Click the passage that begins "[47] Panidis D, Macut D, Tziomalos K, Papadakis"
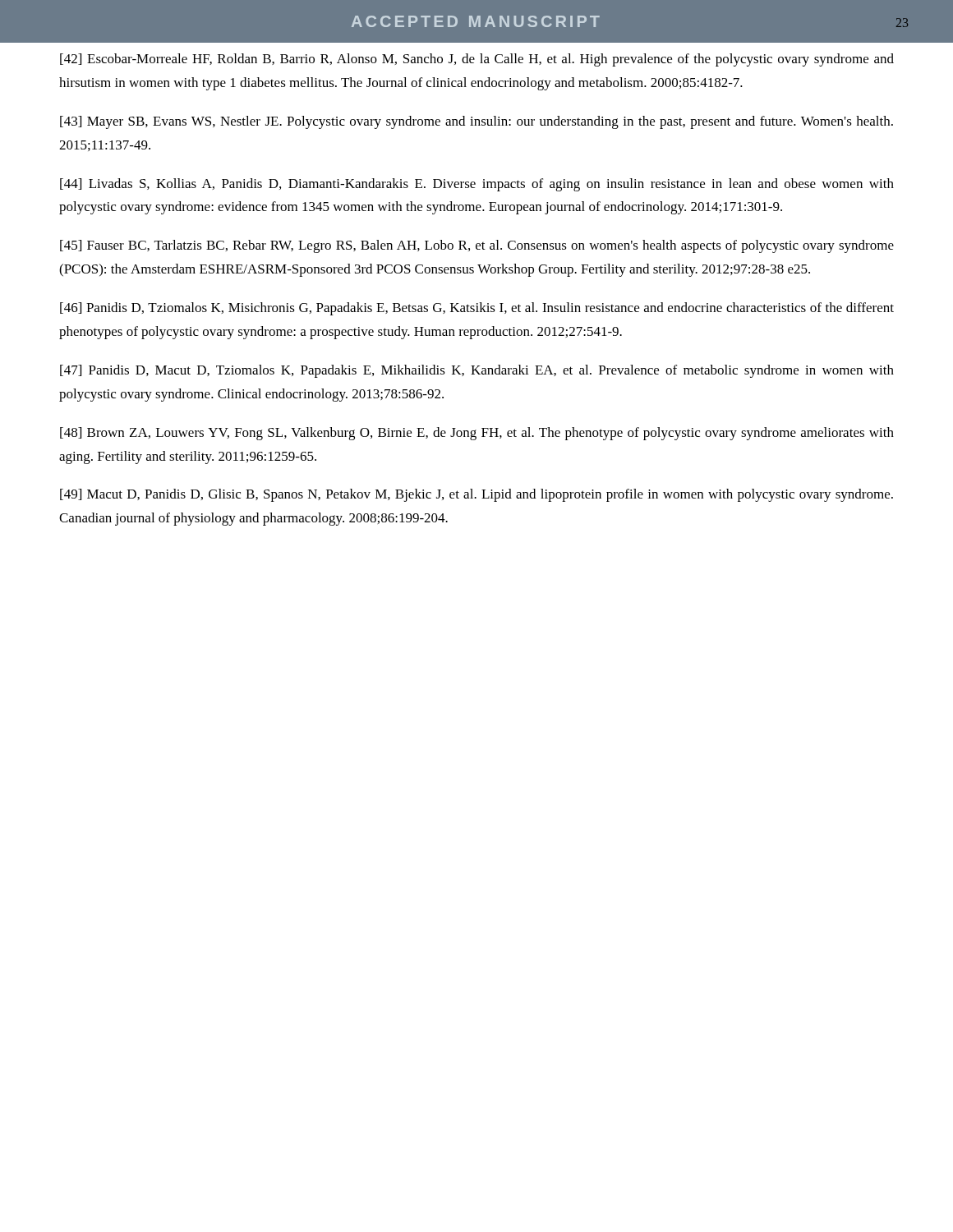Viewport: 953px width, 1232px height. click(x=476, y=382)
